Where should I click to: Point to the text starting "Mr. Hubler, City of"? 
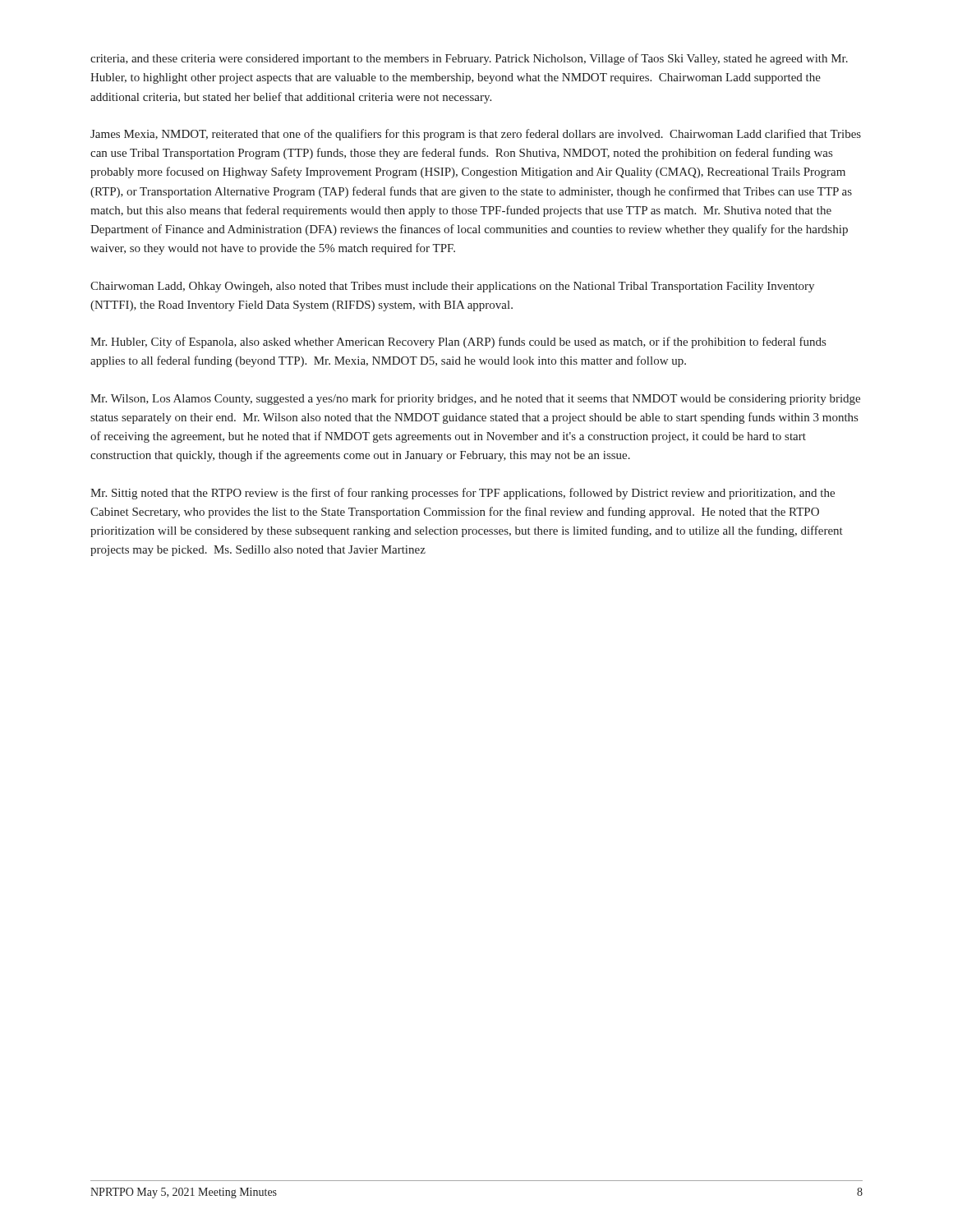point(458,351)
